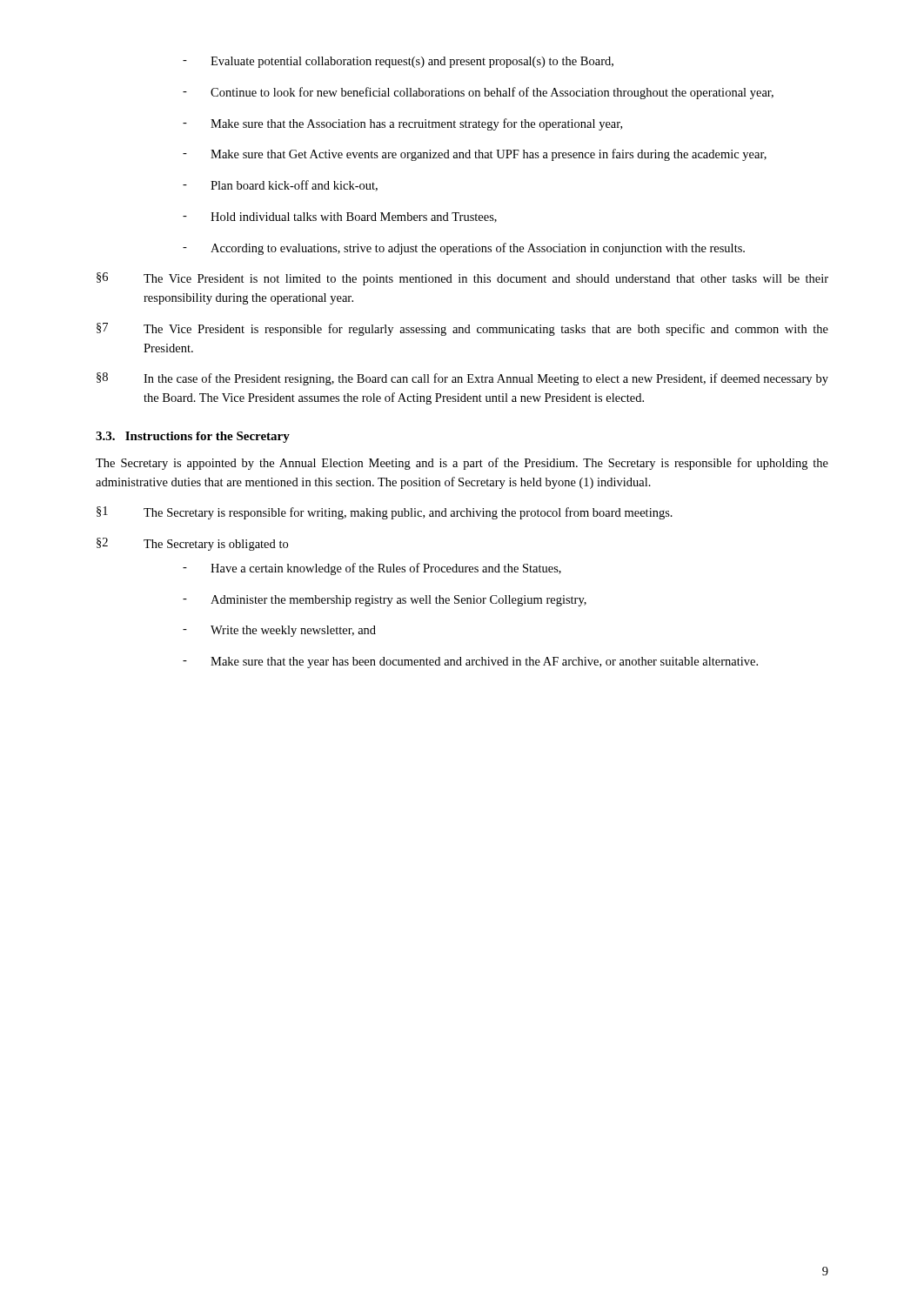The height and width of the screenshot is (1305, 924).
Task: Click the passage that begins "§7 The Vice President is responsible for"
Action: (x=462, y=339)
